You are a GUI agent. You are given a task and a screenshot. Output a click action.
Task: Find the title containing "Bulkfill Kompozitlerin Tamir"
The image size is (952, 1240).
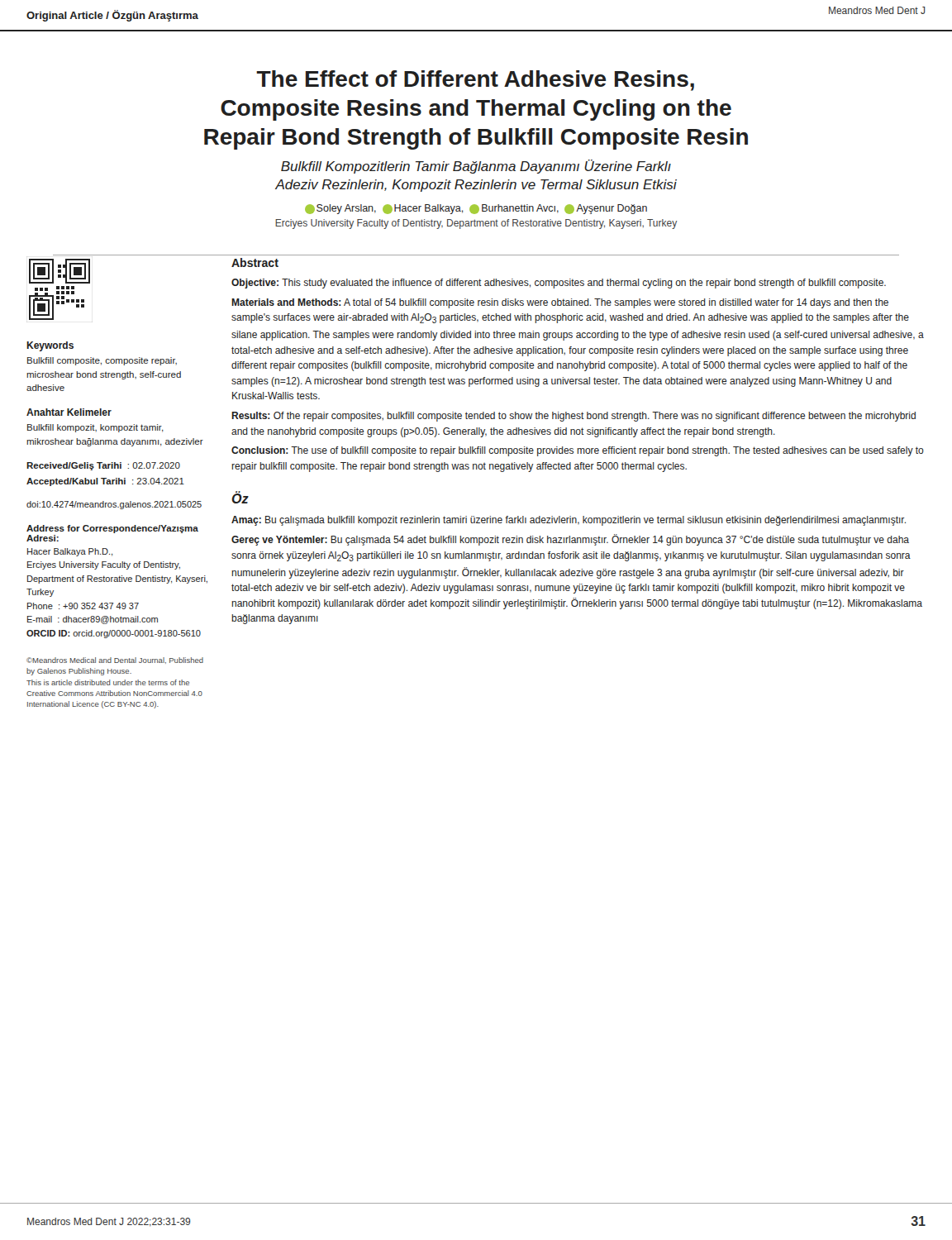(476, 176)
